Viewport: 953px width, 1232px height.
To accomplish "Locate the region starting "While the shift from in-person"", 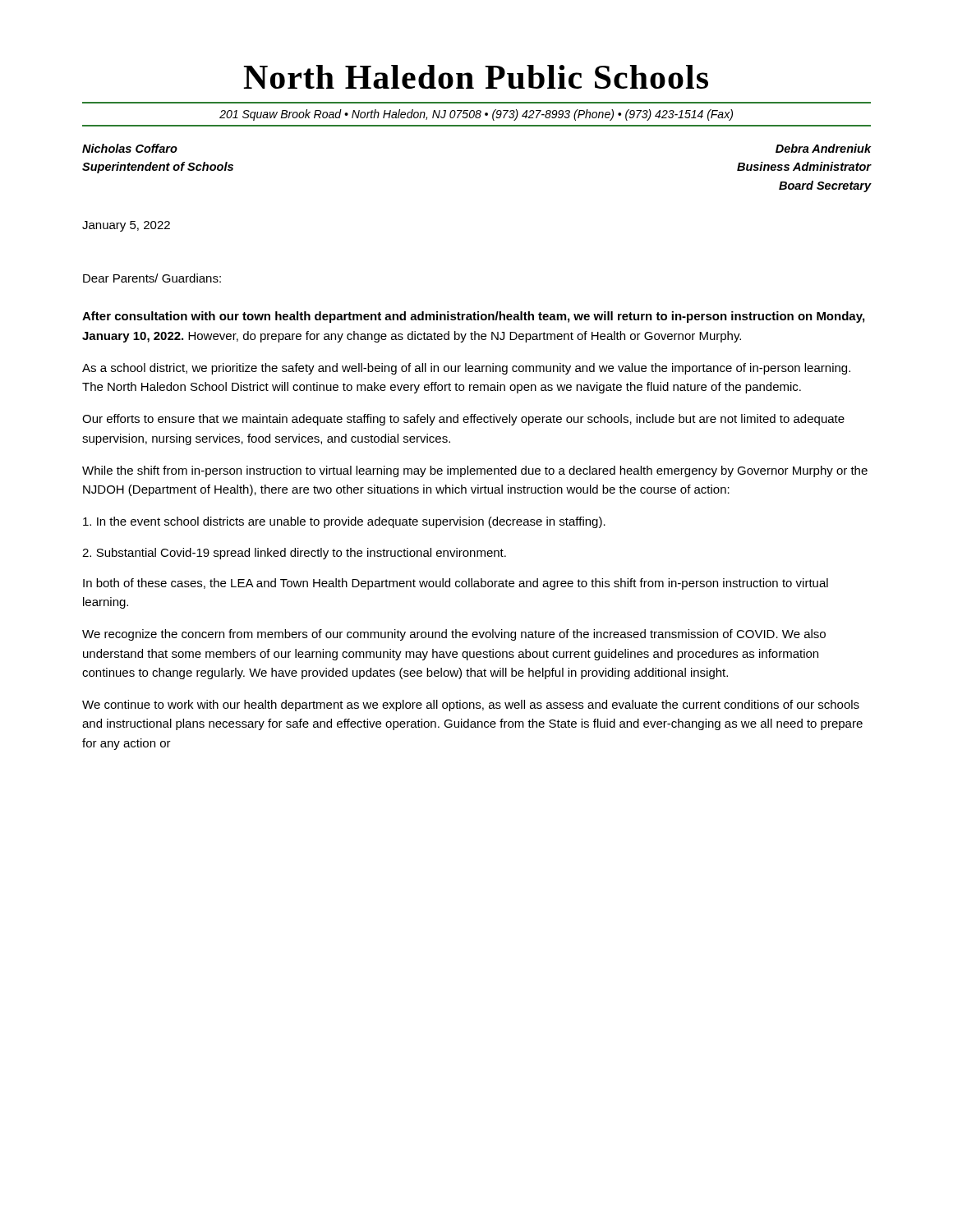I will point(475,480).
